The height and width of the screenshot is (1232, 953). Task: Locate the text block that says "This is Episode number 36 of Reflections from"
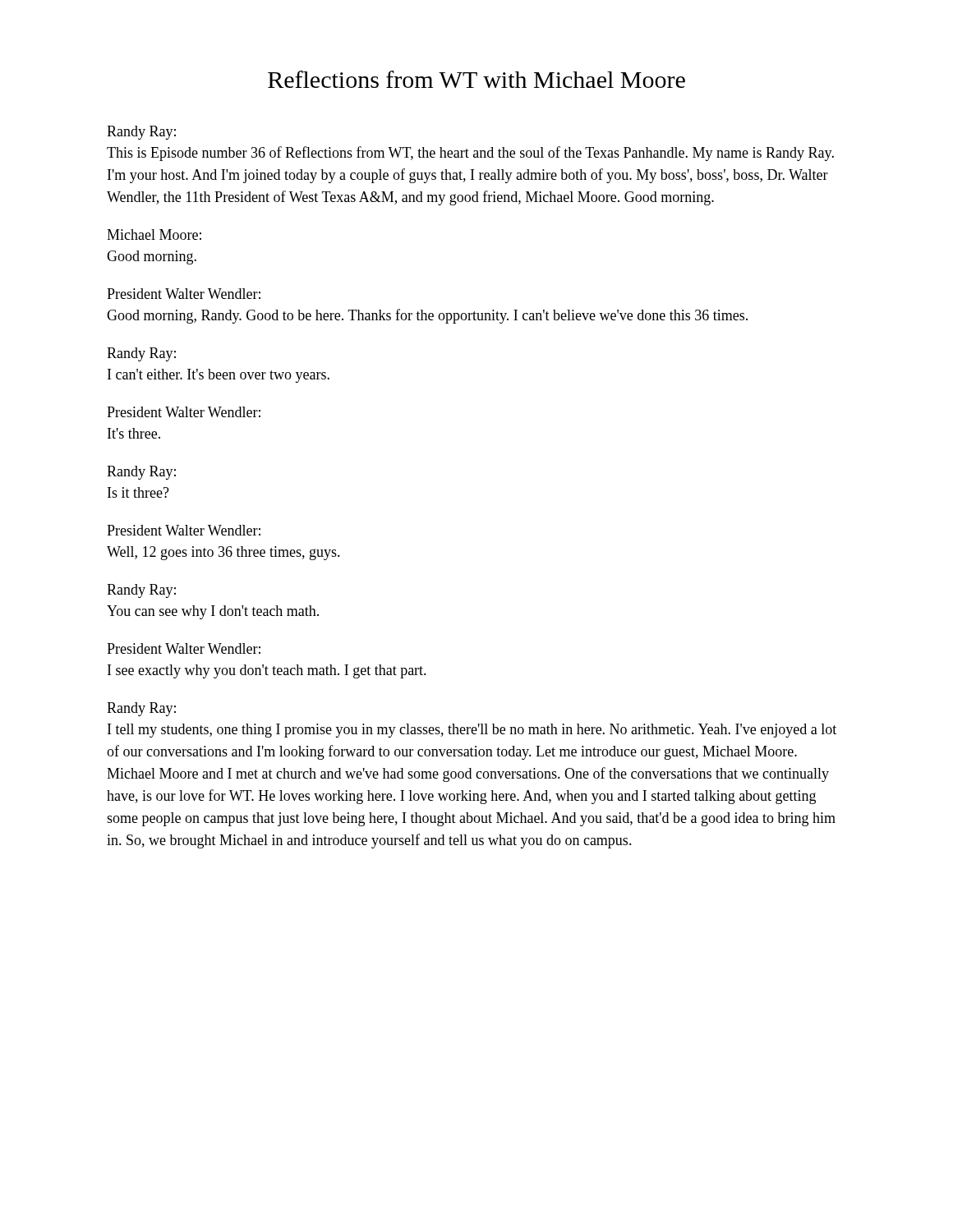coord(471,175)
